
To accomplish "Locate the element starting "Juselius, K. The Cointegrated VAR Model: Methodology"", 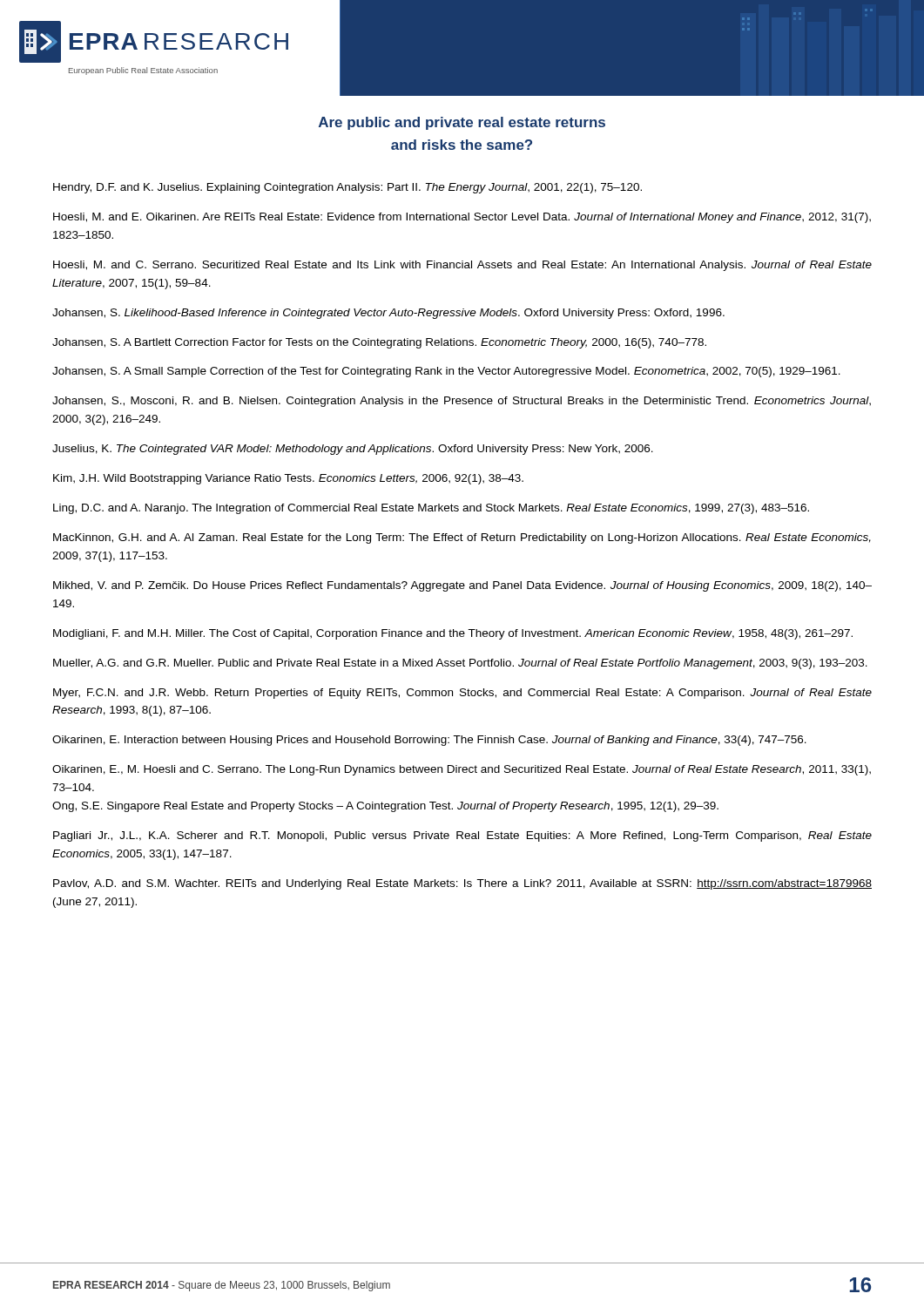I will click(x=353, y=448).
